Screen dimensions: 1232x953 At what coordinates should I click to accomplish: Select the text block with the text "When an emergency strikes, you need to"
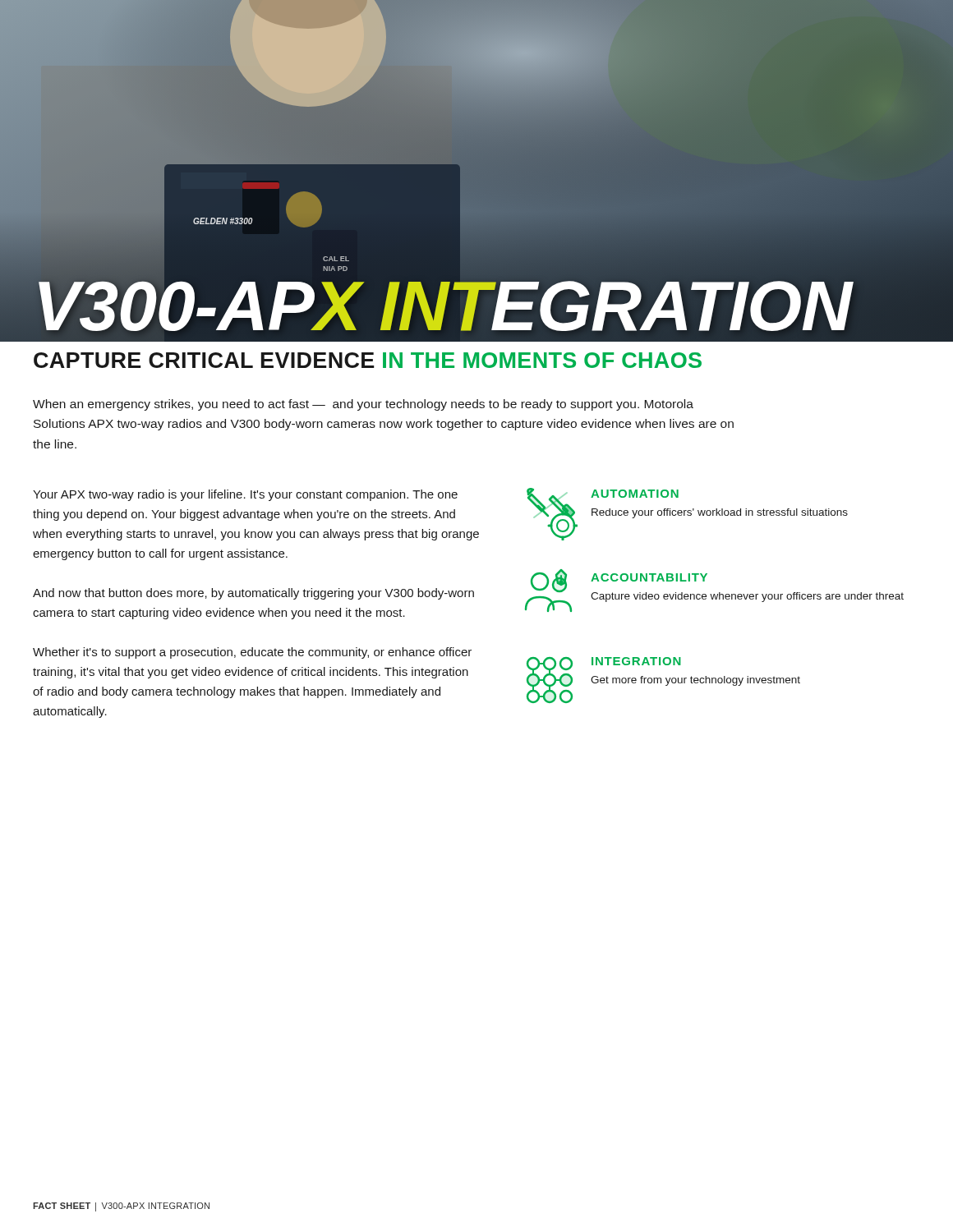(386, 424)
